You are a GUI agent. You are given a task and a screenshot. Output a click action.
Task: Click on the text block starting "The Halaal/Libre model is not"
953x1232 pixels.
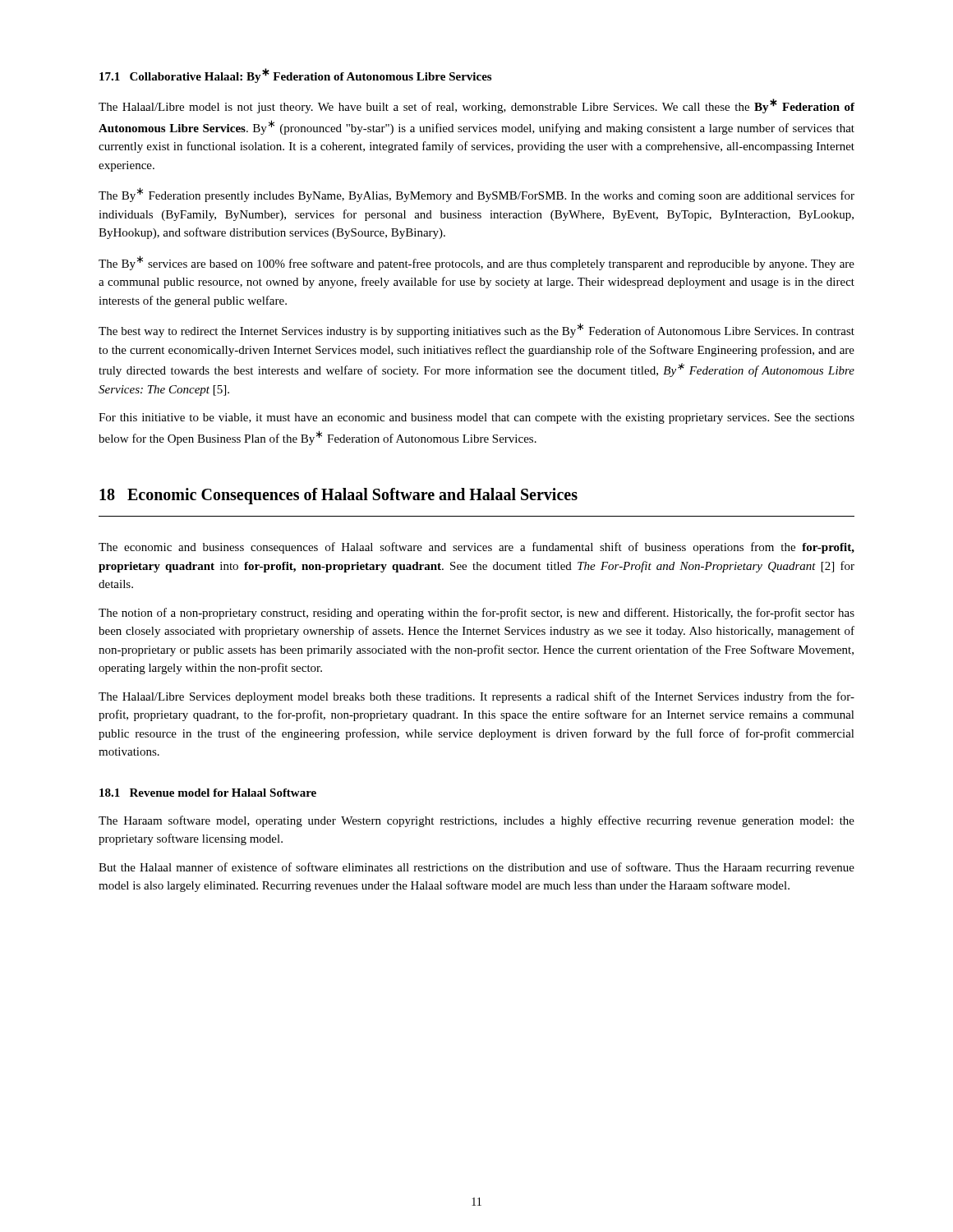pyautogui.click(x=476, y=135)
